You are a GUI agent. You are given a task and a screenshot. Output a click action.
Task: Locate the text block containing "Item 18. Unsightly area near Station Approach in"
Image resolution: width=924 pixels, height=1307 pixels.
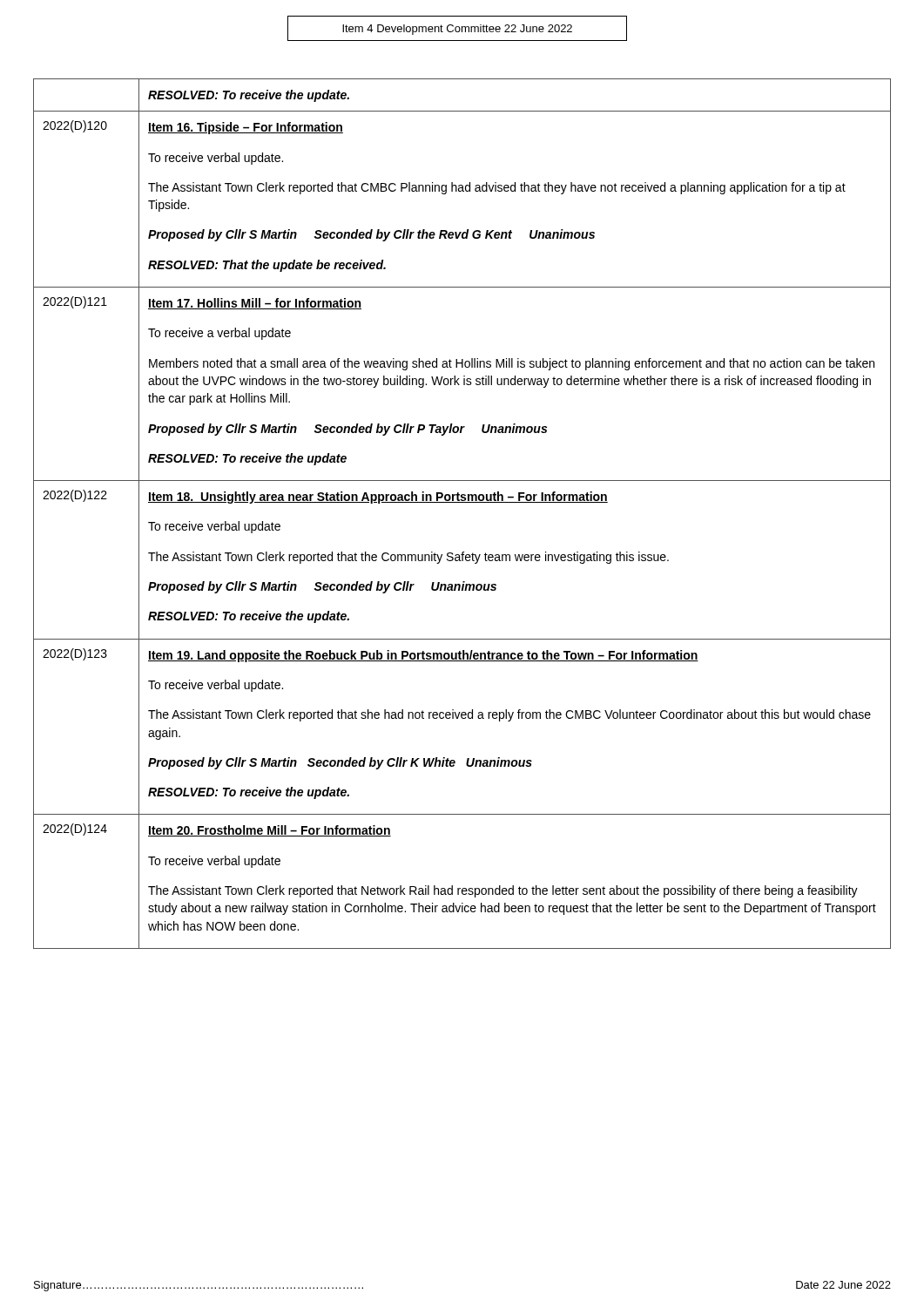tap(515, 557)
